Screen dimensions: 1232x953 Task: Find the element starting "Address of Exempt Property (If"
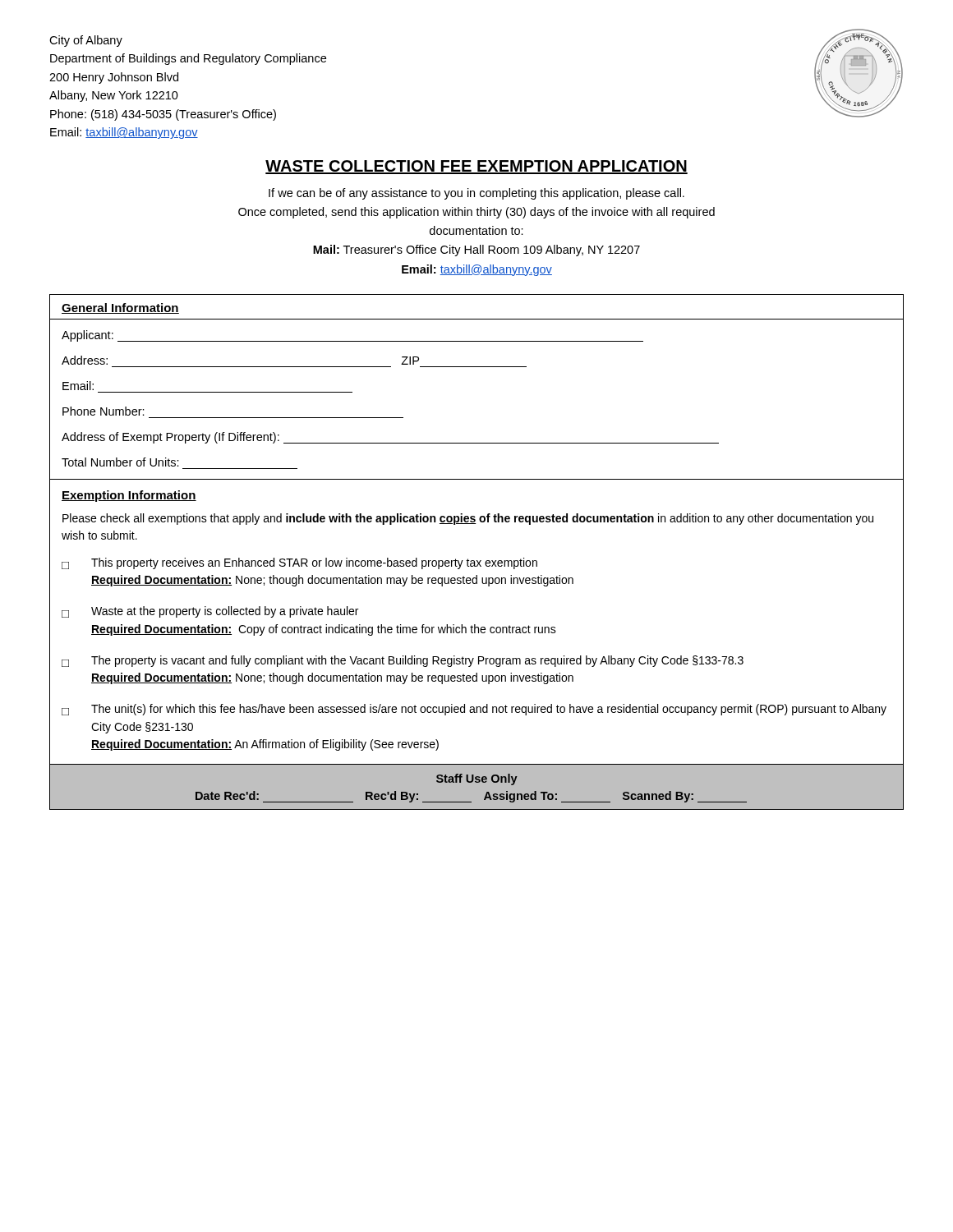390,436
